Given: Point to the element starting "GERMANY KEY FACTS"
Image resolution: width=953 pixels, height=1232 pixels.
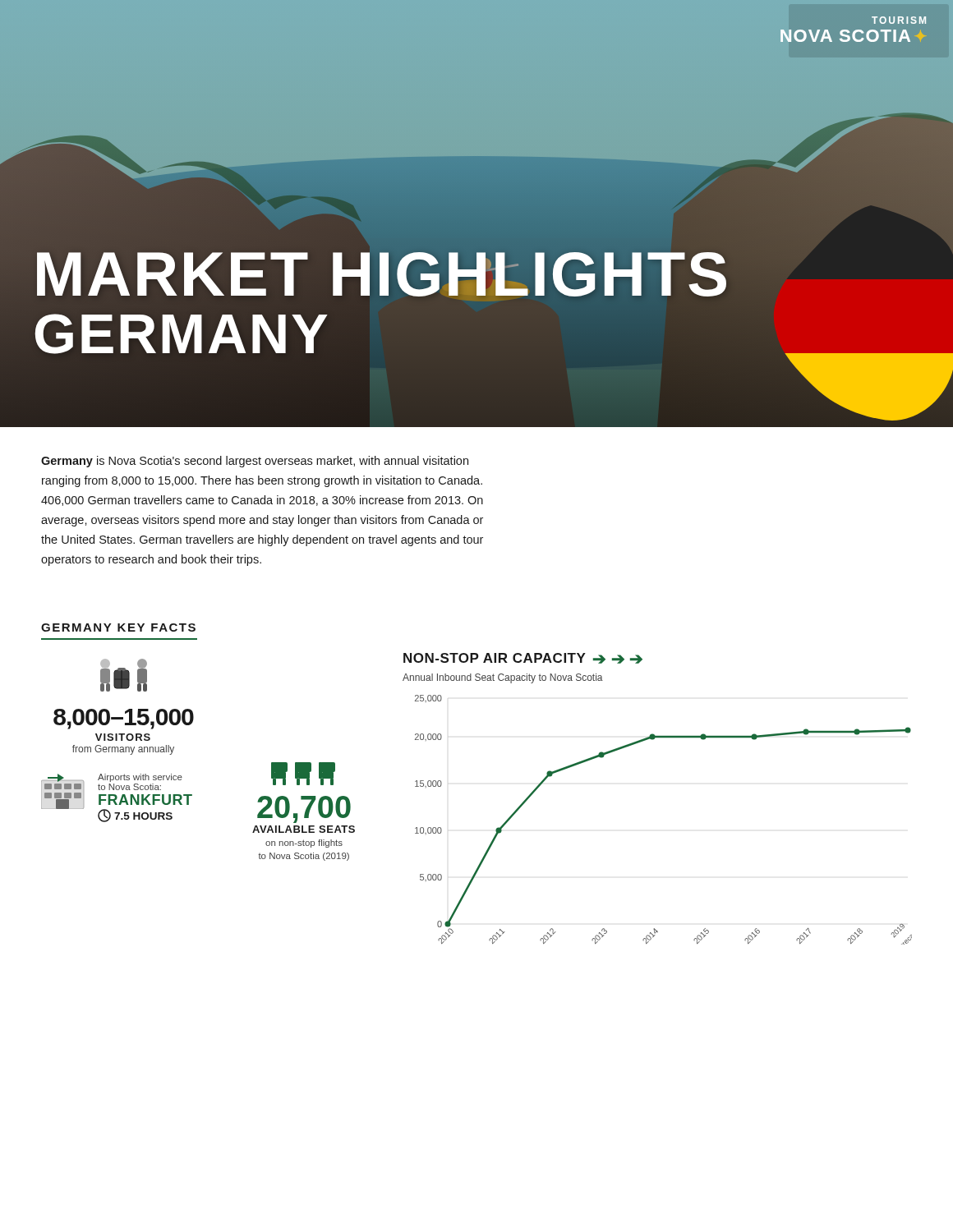Looking at the screenshot, I should click(119, 630).
